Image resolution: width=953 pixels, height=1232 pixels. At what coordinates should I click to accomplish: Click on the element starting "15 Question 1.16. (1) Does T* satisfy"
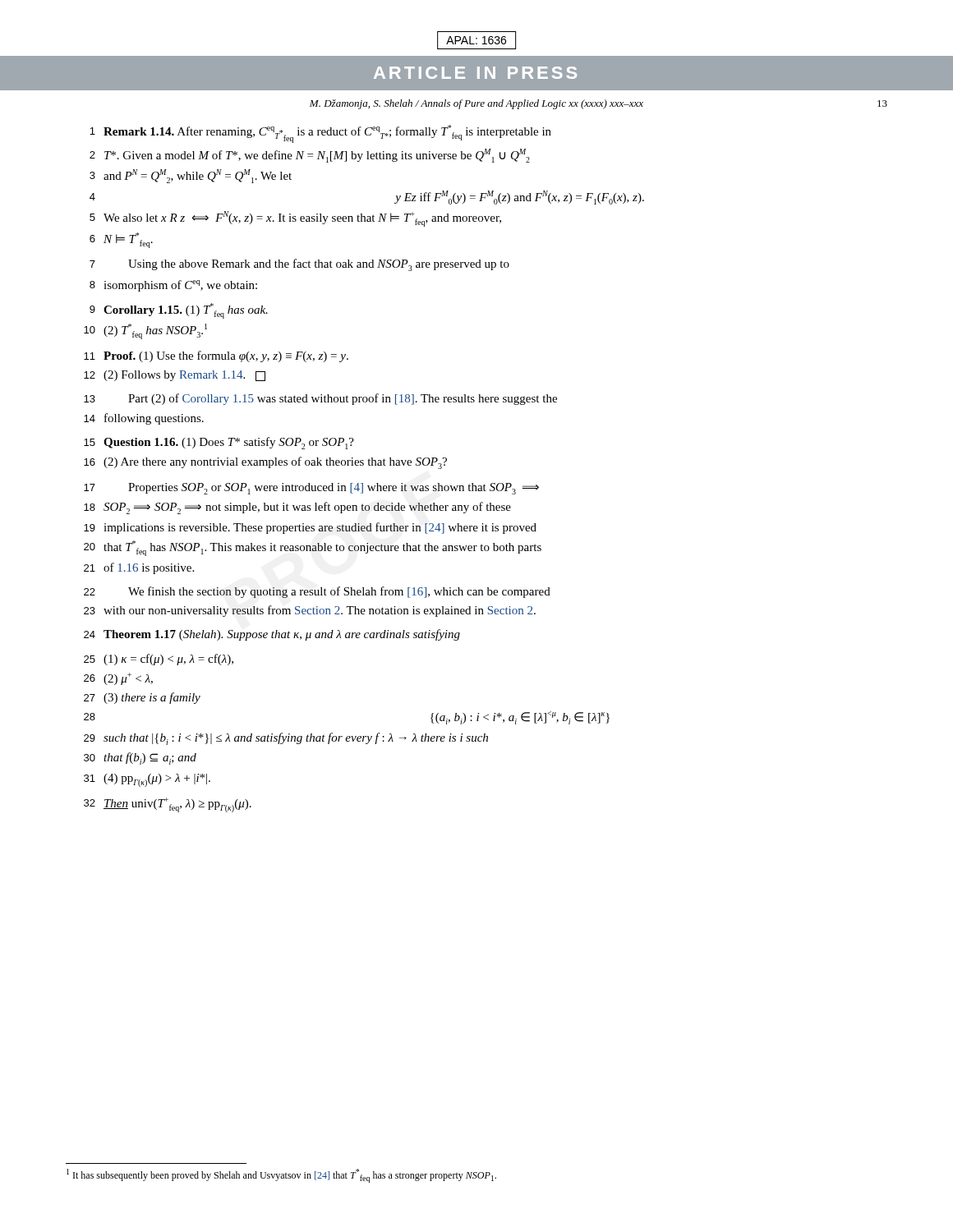(219, 443)
